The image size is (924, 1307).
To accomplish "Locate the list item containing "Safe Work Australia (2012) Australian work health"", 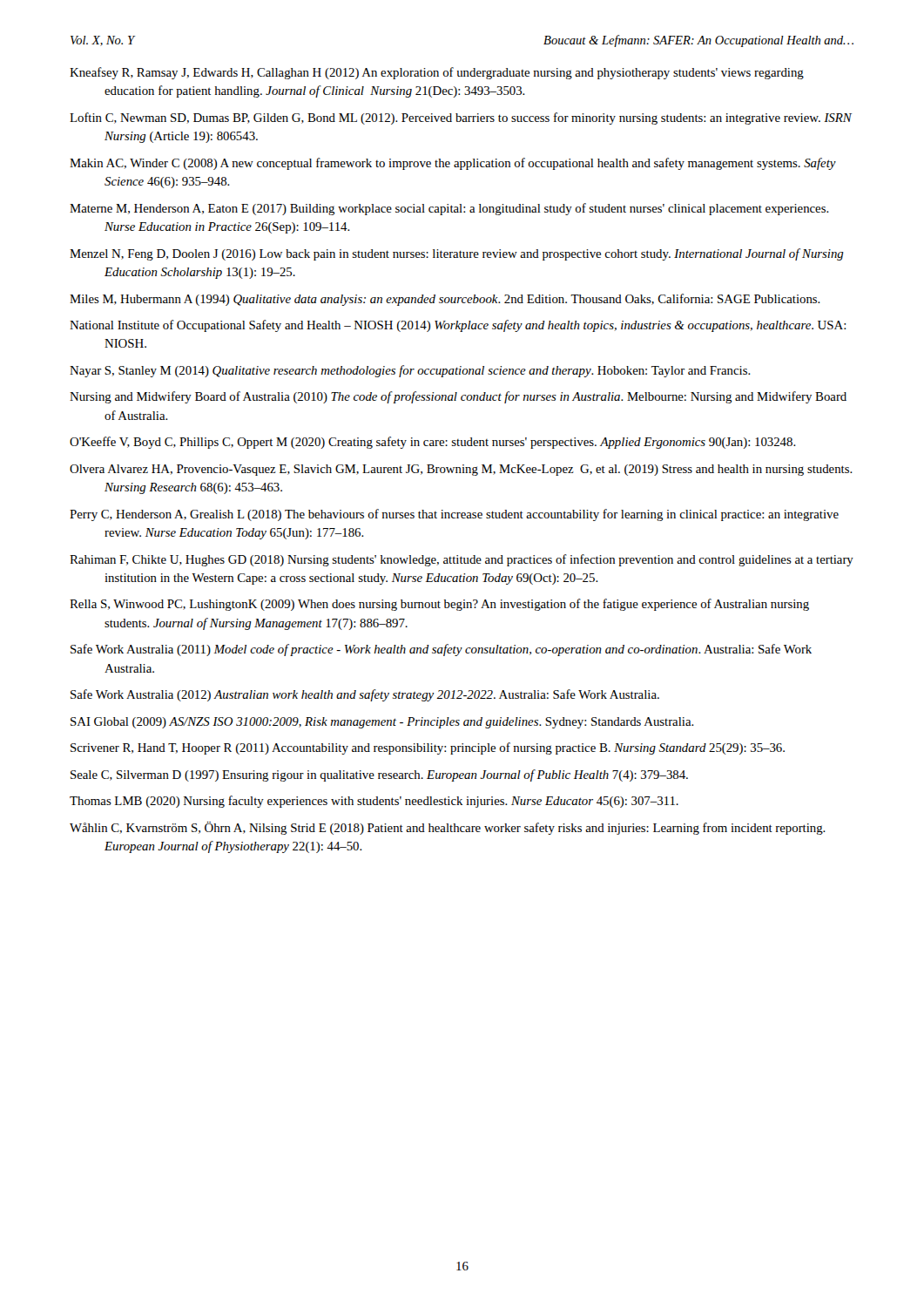I will 365,695.
